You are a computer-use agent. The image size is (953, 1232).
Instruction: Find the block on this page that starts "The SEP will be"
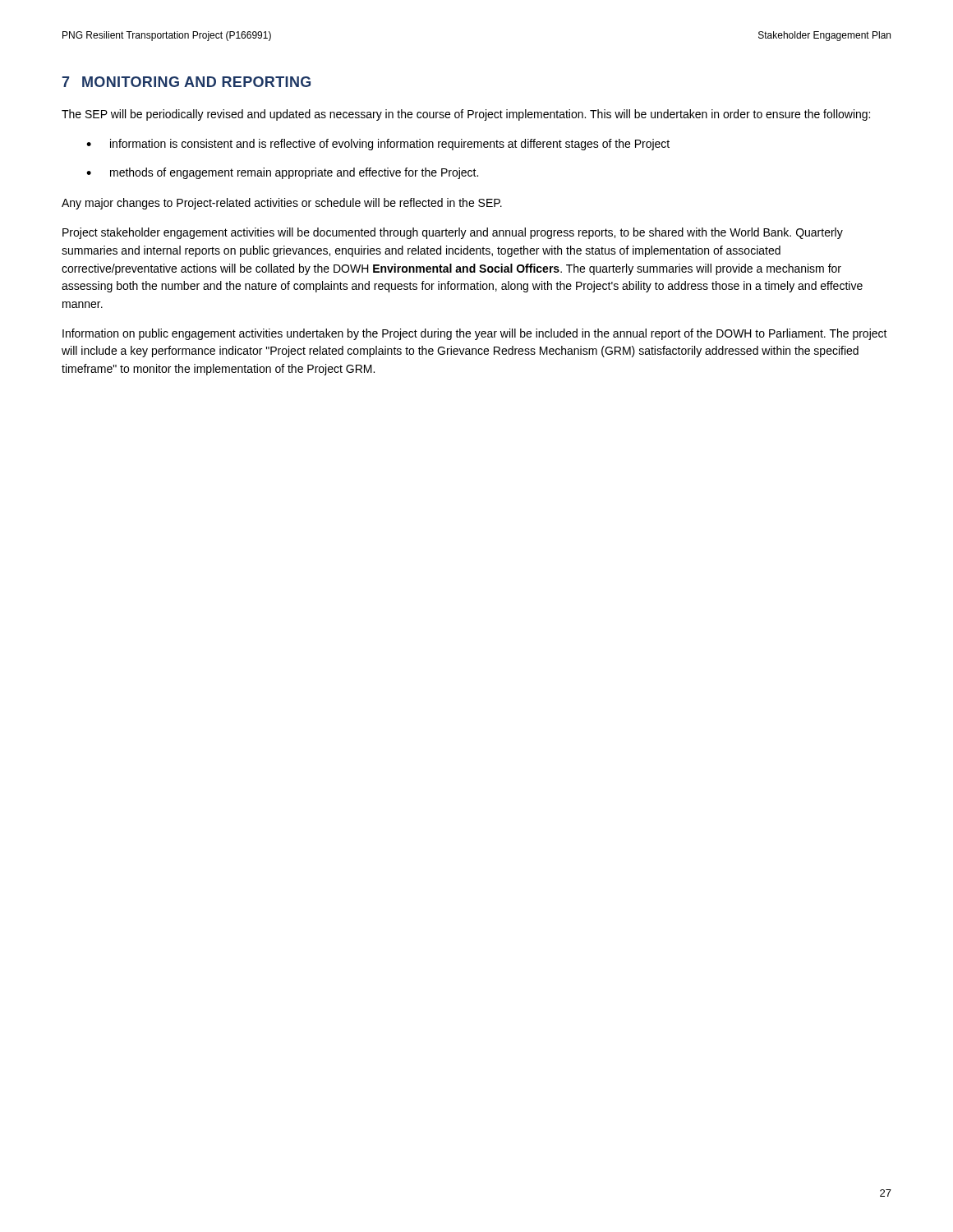click(x=466, y=114)
